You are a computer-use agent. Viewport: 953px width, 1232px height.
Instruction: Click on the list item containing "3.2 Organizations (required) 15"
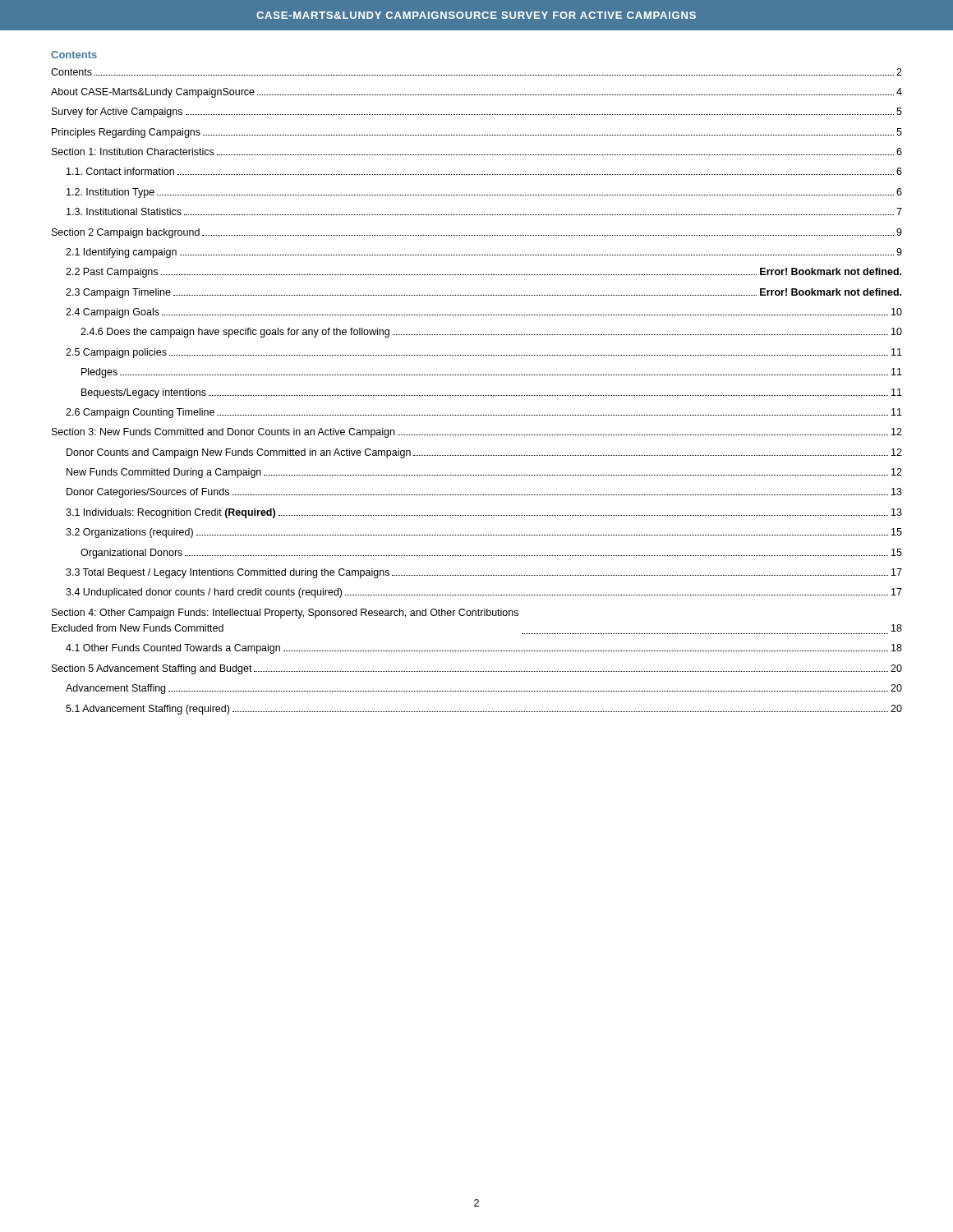(484, 533)
